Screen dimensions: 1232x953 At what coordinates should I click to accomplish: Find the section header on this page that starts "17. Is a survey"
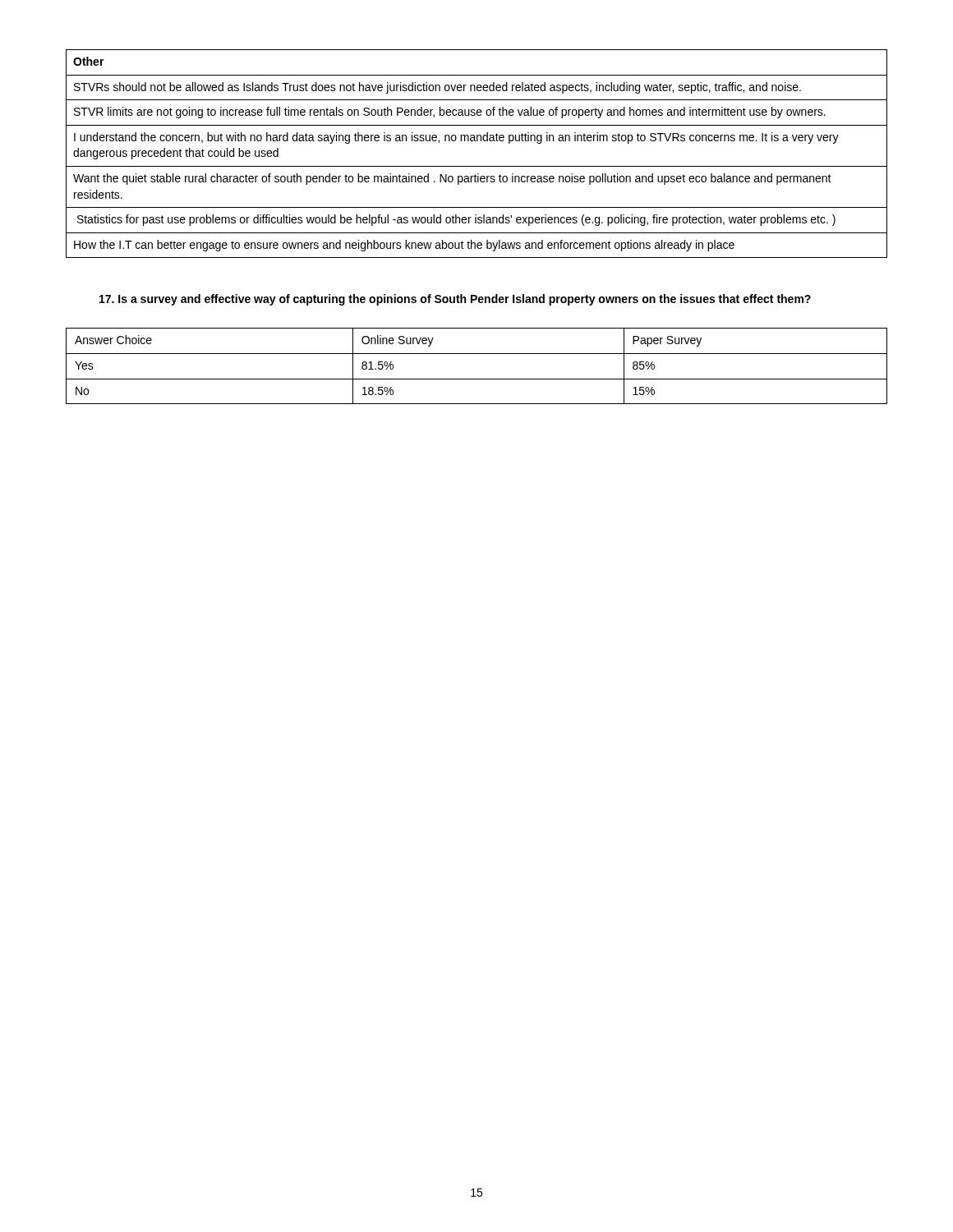455,299
